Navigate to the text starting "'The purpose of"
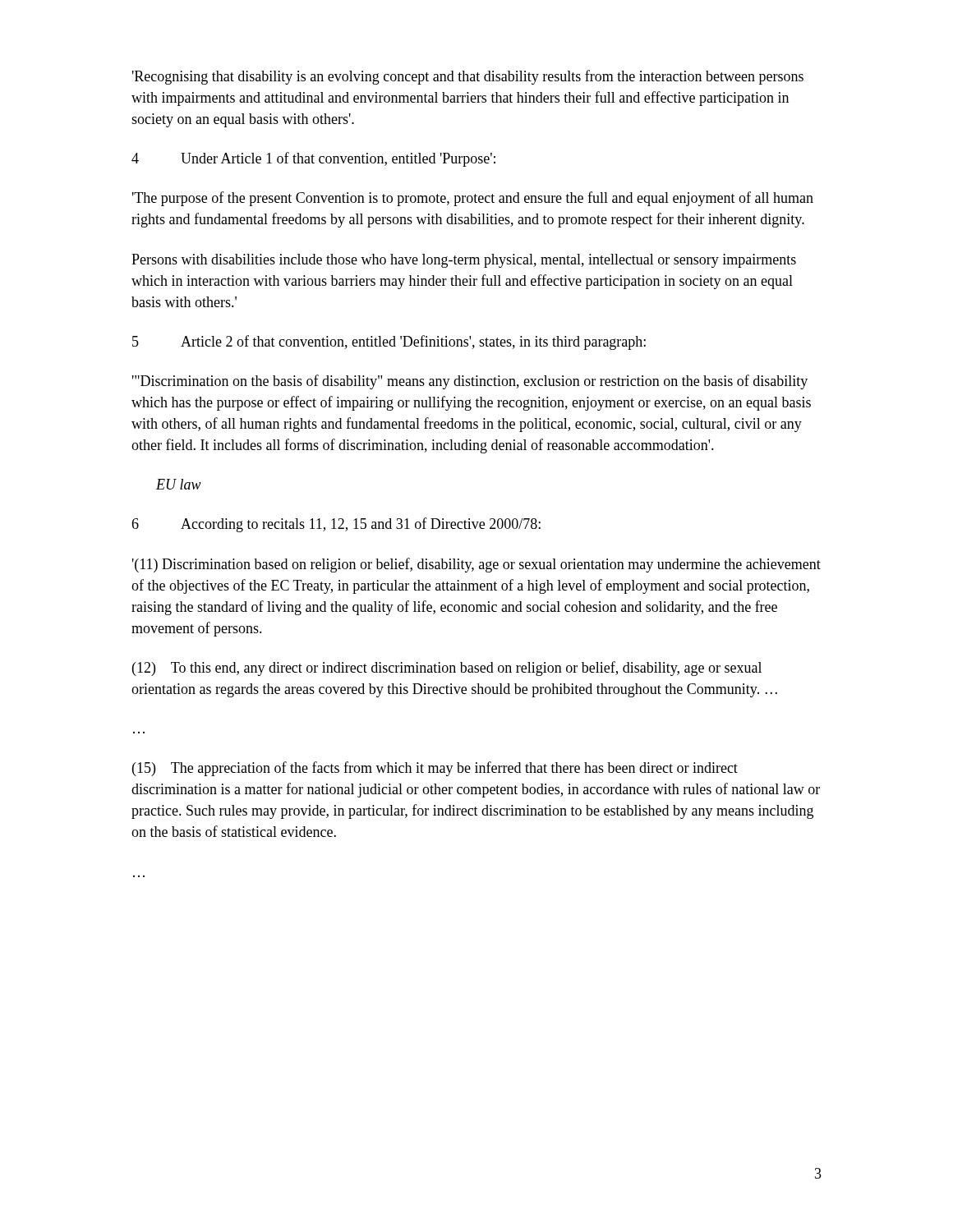 (x=472, y=209)
